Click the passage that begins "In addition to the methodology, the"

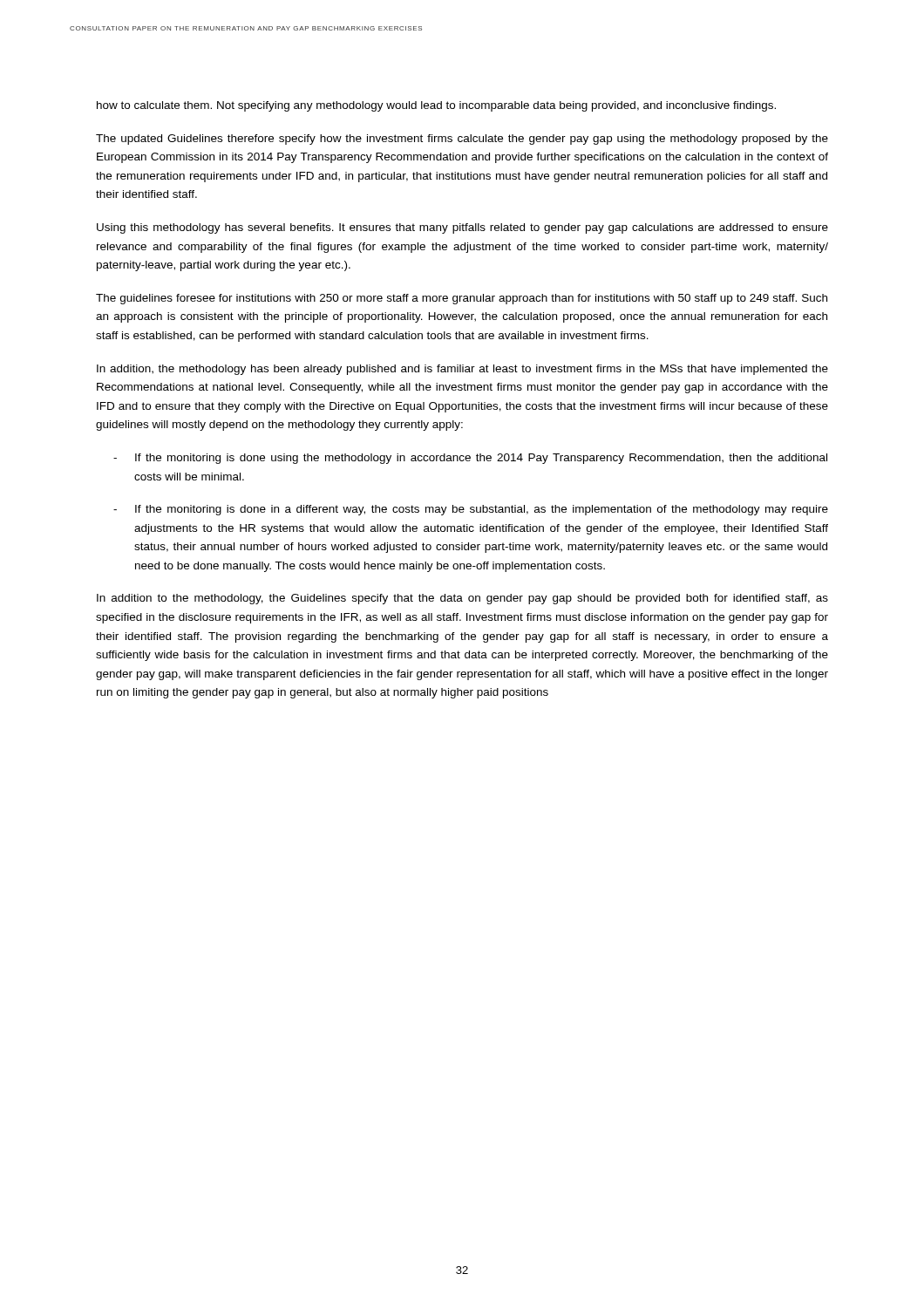point(462,645)
